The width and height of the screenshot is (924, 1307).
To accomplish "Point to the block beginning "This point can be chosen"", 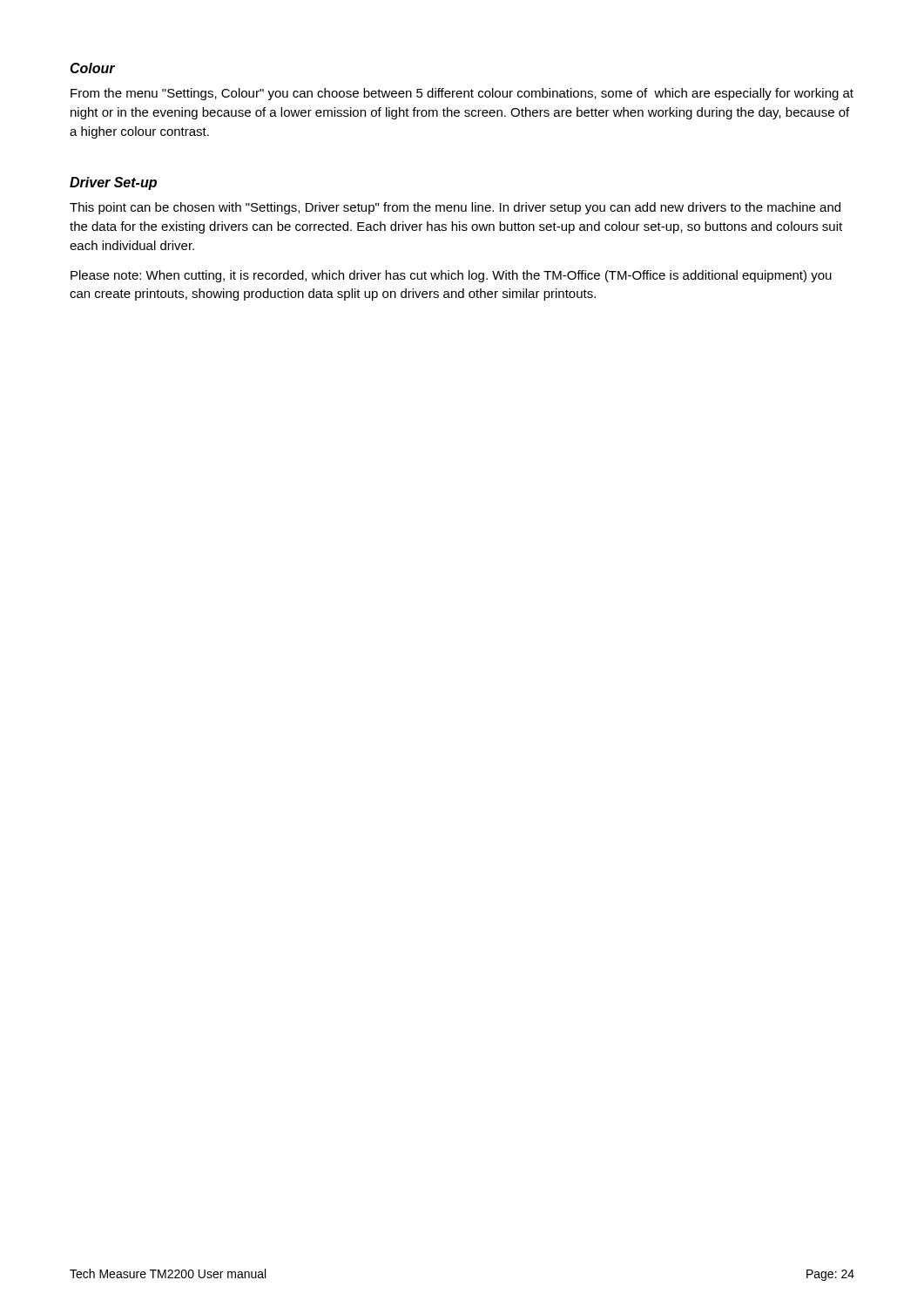I will click(456, 226).
